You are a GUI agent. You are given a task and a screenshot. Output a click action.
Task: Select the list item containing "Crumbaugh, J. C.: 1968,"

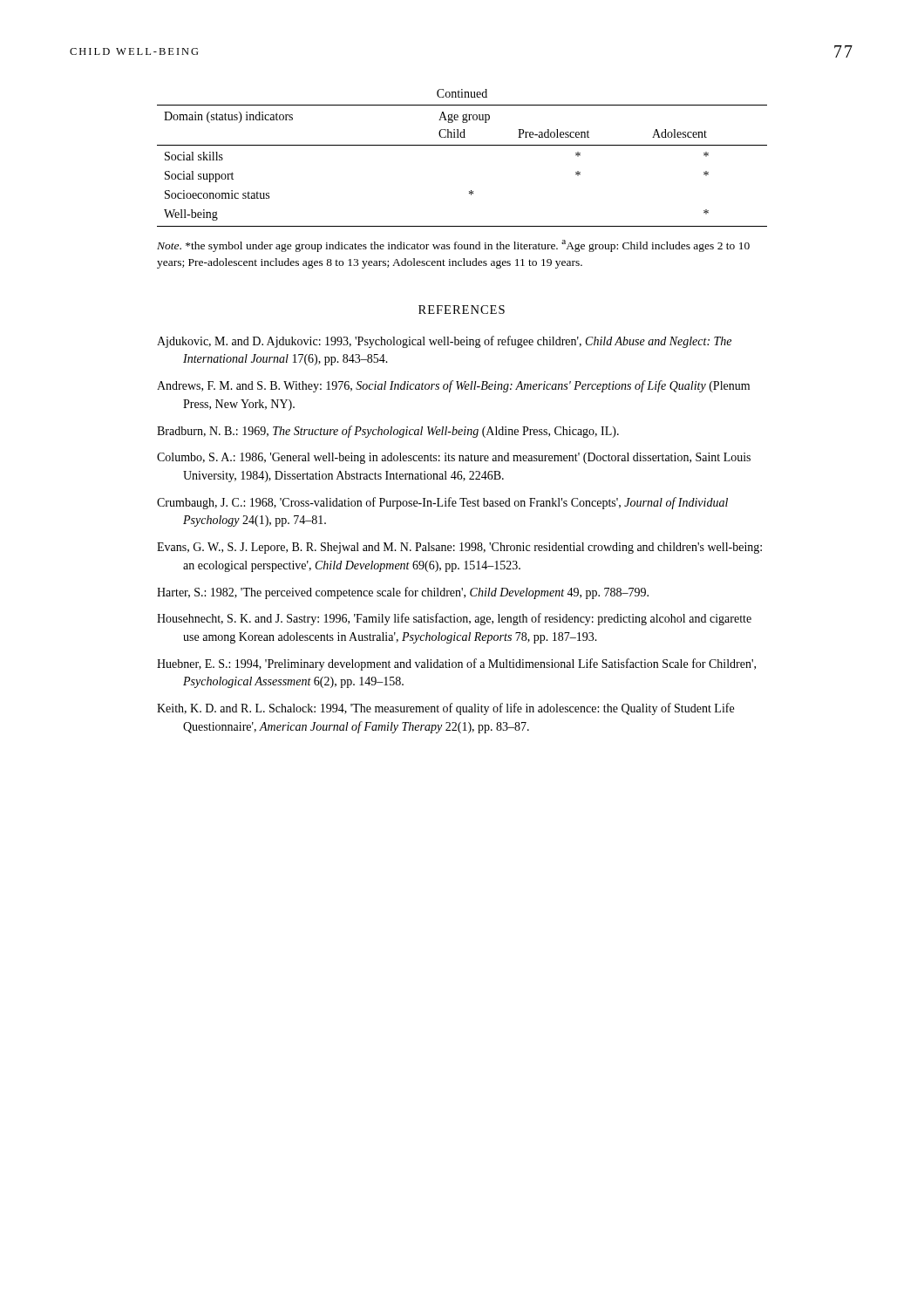pyautogui.click(x=443, y=511)
